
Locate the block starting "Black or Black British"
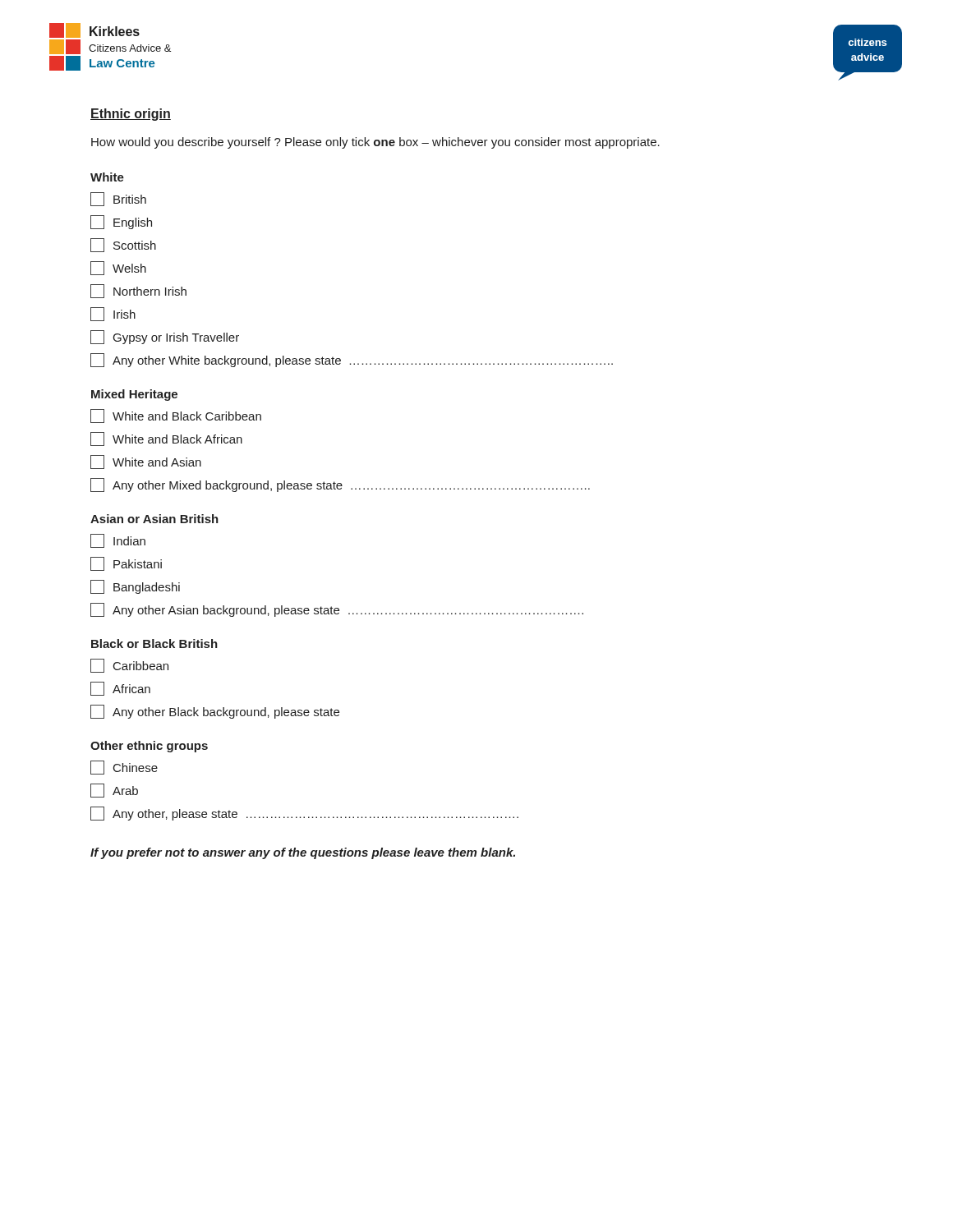[x=154, y=643]
